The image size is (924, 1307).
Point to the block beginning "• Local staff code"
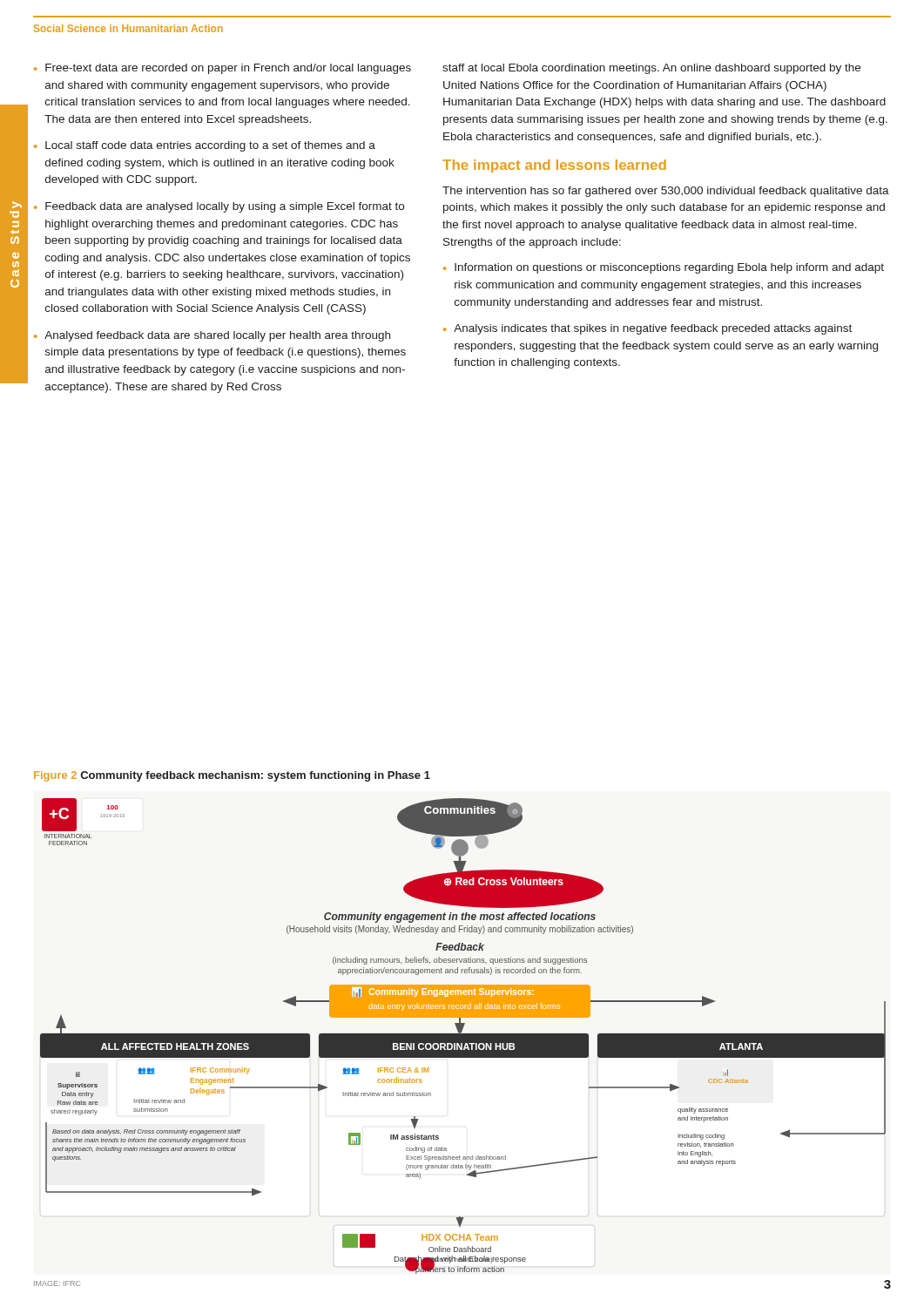225,163
